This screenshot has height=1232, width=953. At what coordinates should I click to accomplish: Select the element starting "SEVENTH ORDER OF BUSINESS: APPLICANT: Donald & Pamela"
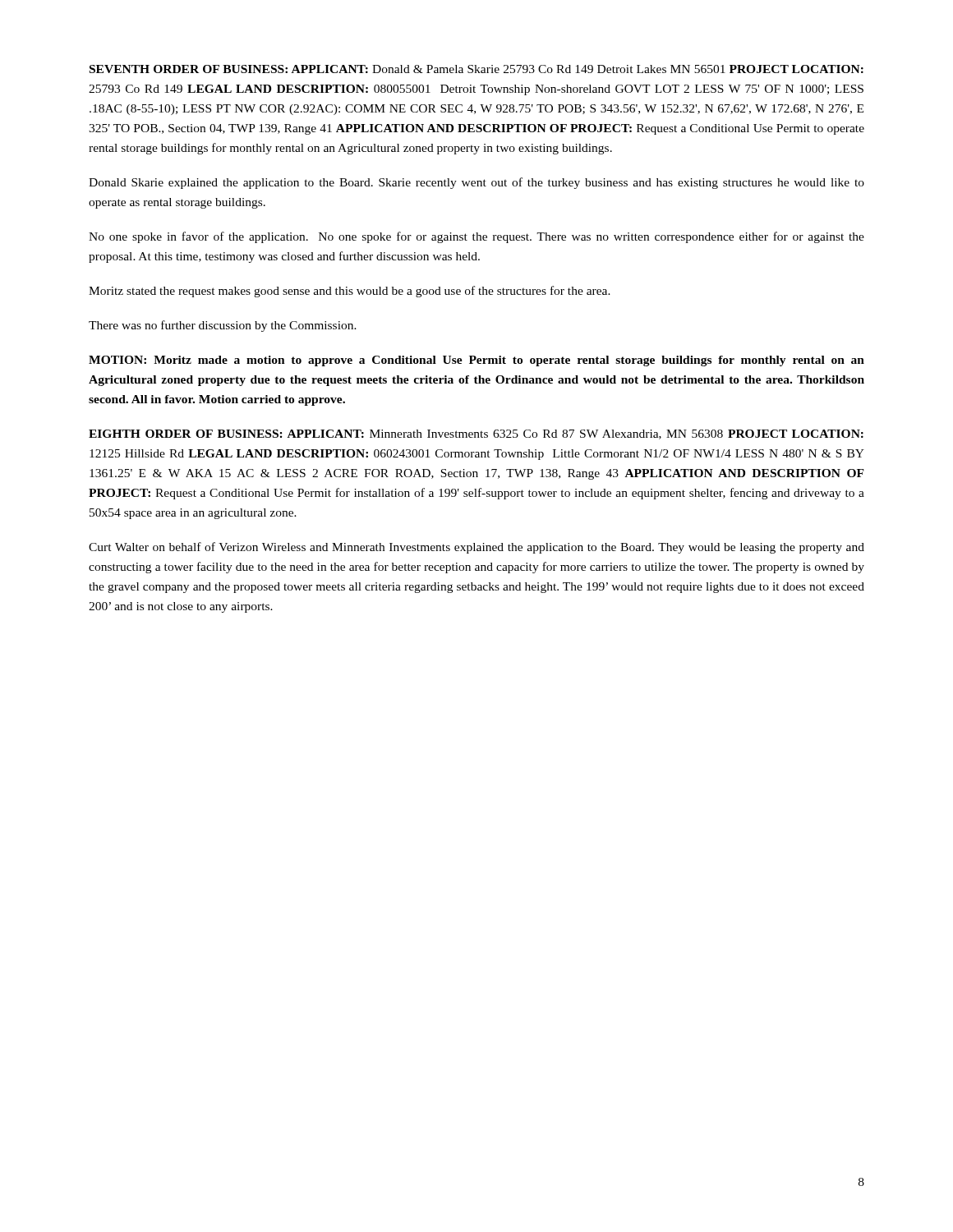[476, 108]
